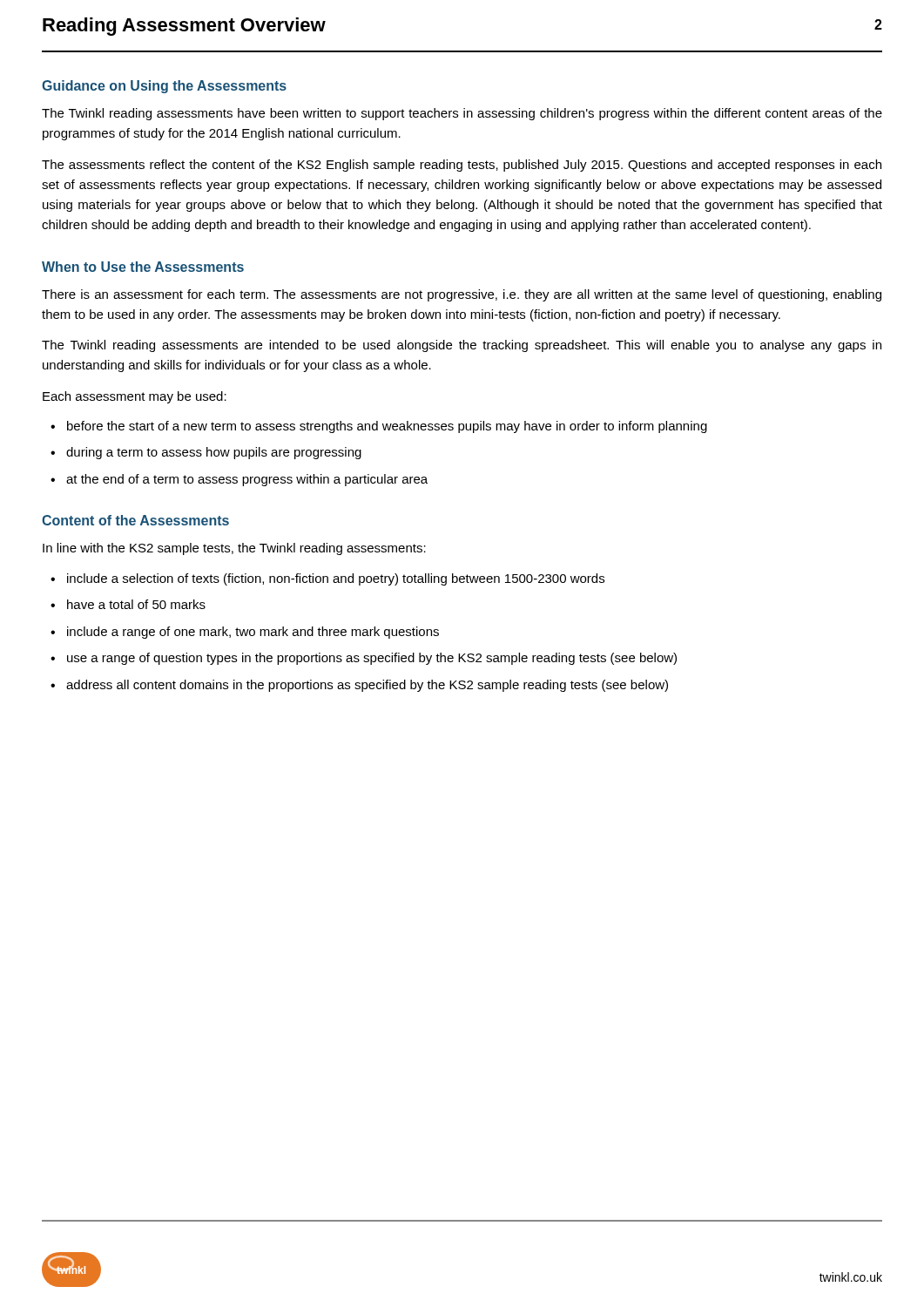Viewport: 924px width, 1307px height.
Task: Navigate to the passage starting "In line with the KS2 sample tests,"
Action: coord(234,549)
